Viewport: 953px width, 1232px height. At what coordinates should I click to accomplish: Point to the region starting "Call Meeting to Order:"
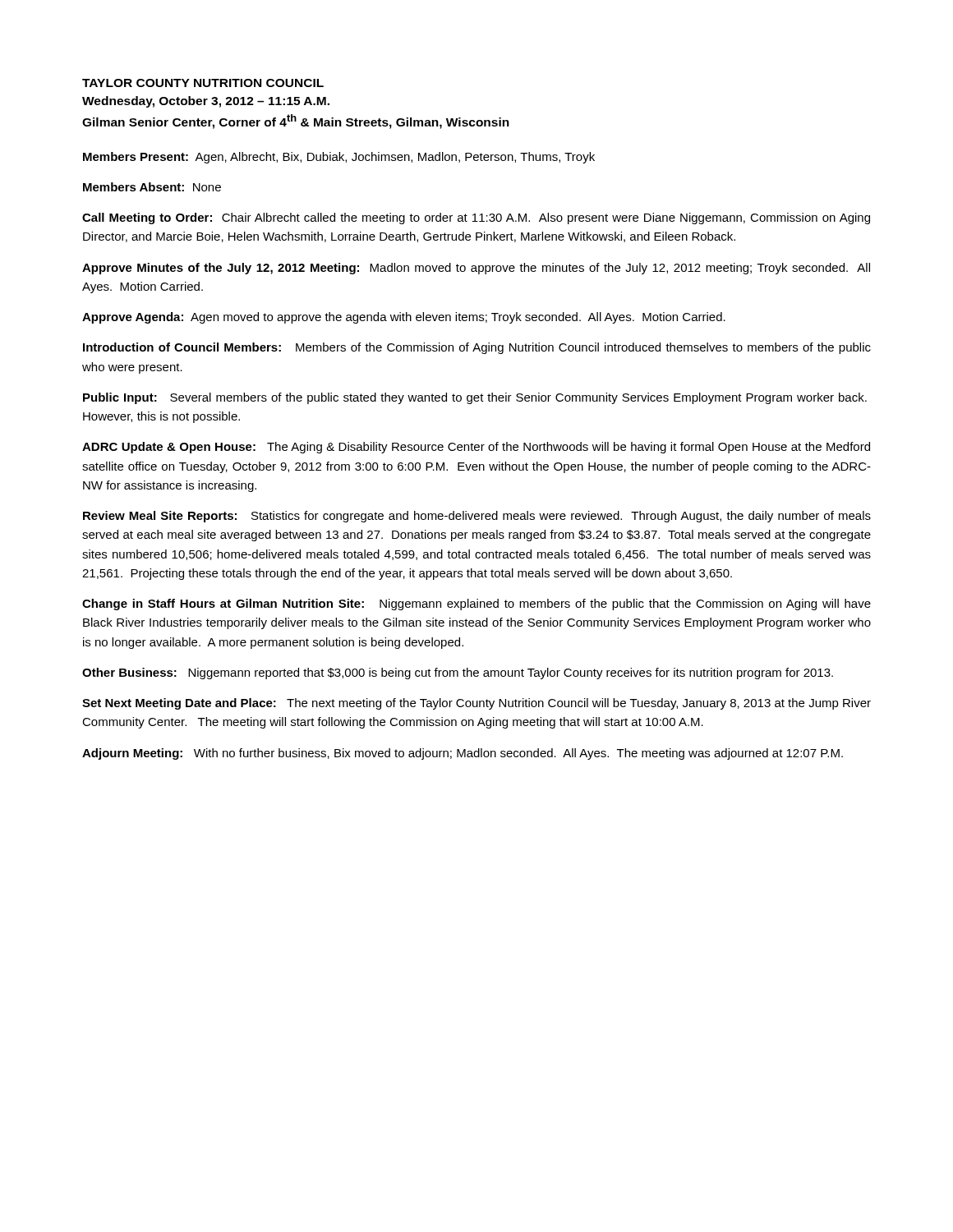[x=476, y=227]
